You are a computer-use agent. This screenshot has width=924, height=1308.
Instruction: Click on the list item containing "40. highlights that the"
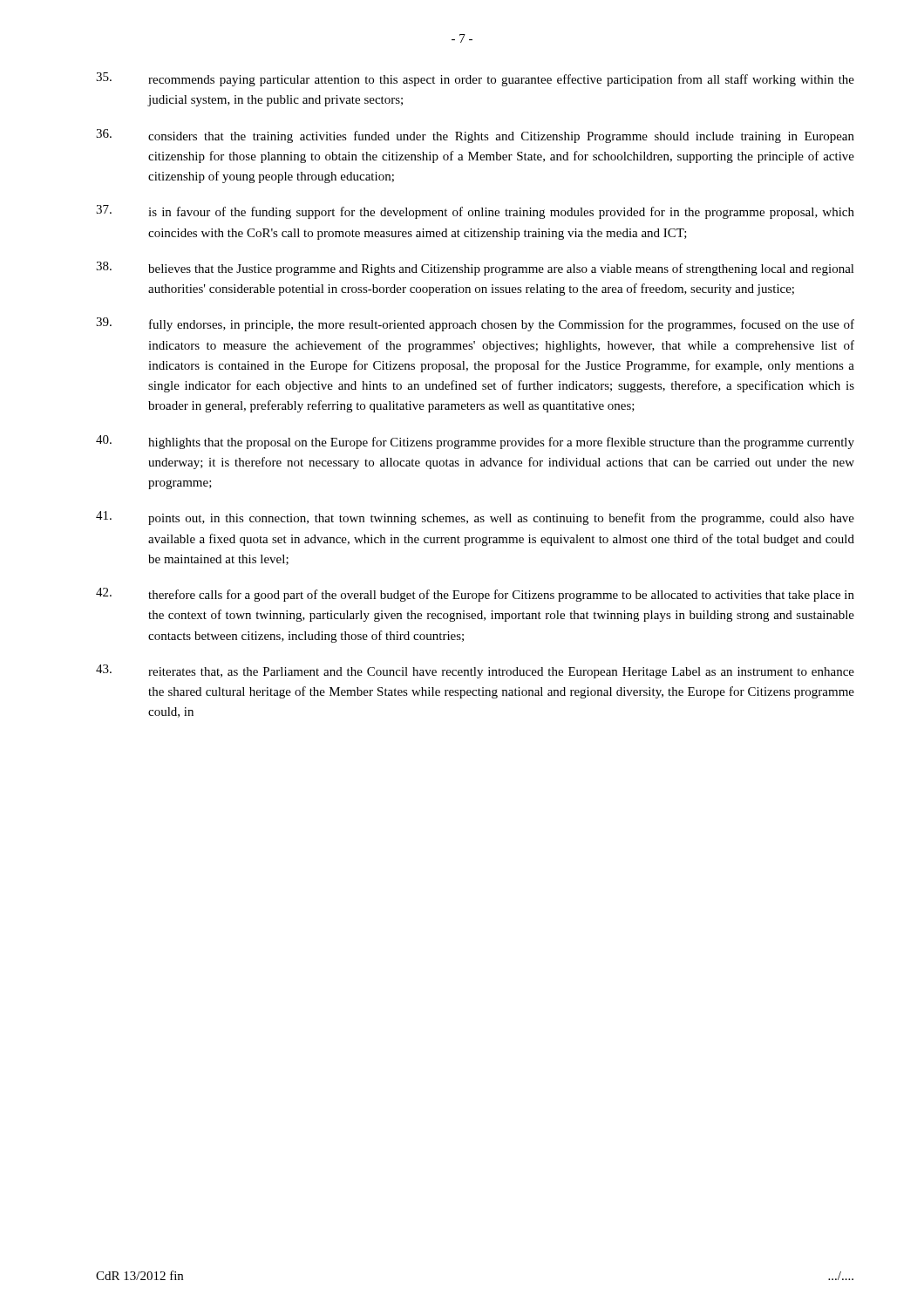click(475, 462)
